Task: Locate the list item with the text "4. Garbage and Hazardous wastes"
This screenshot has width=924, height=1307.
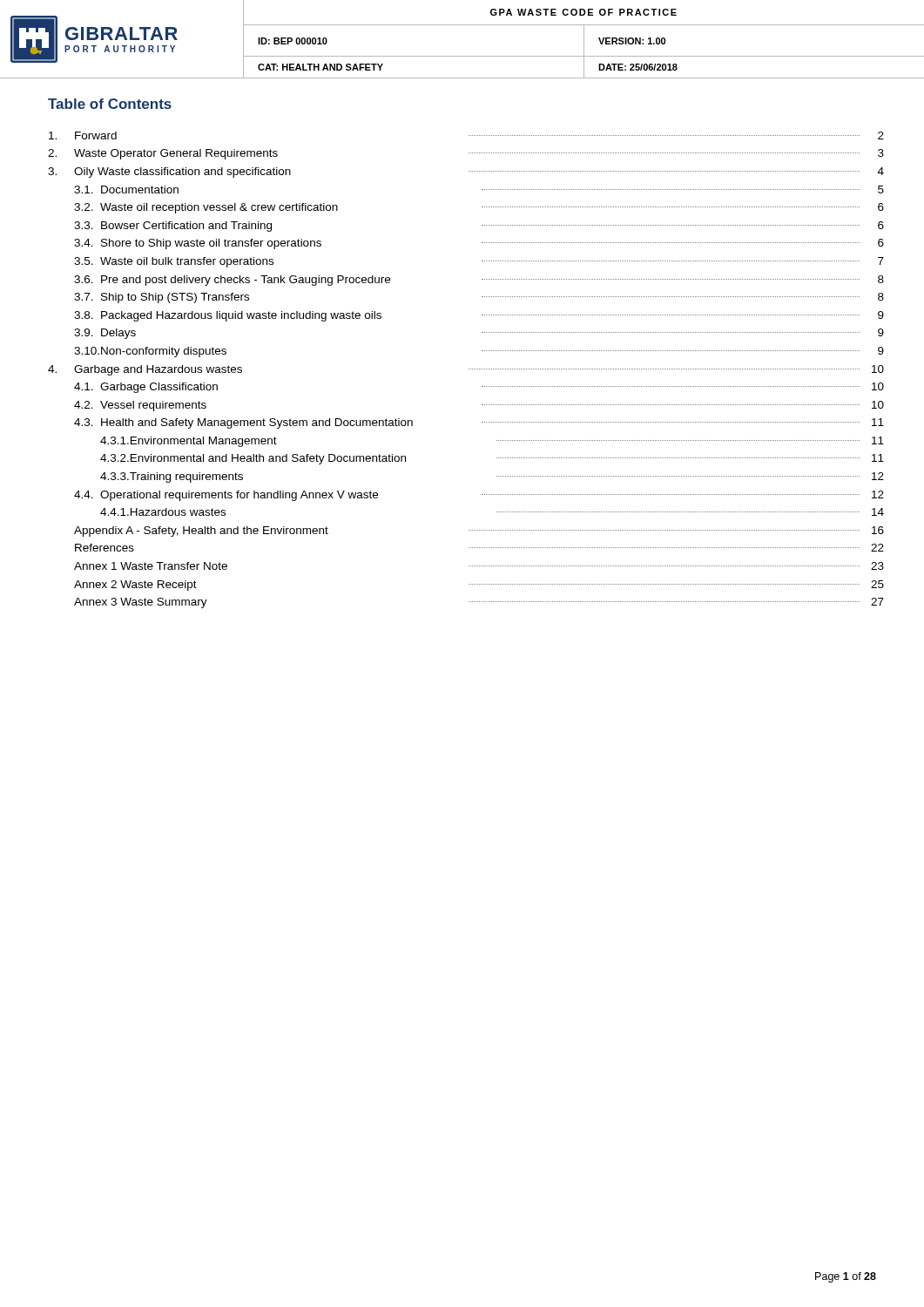Action: [x=466, y=369]
